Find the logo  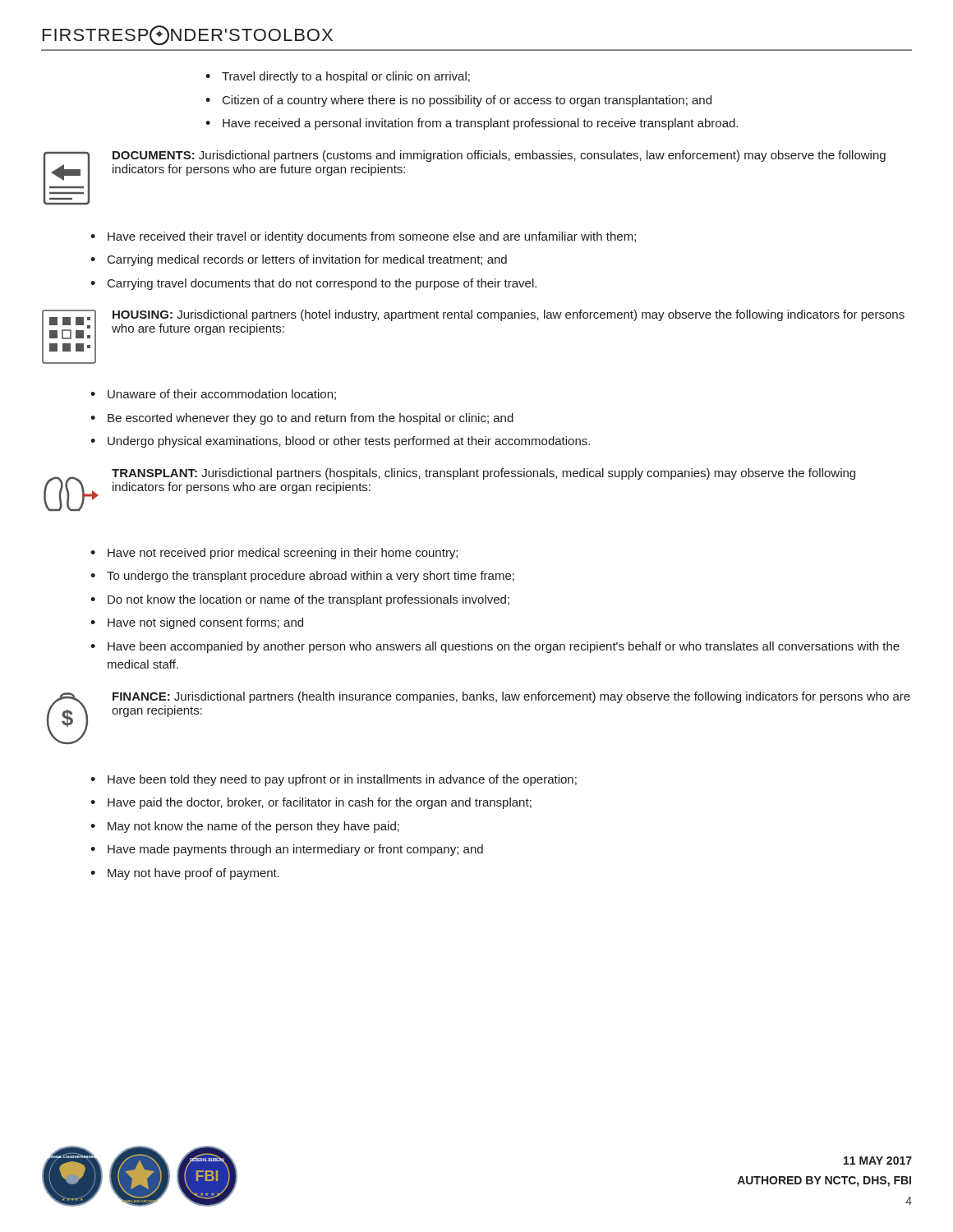click(140, 1176)
